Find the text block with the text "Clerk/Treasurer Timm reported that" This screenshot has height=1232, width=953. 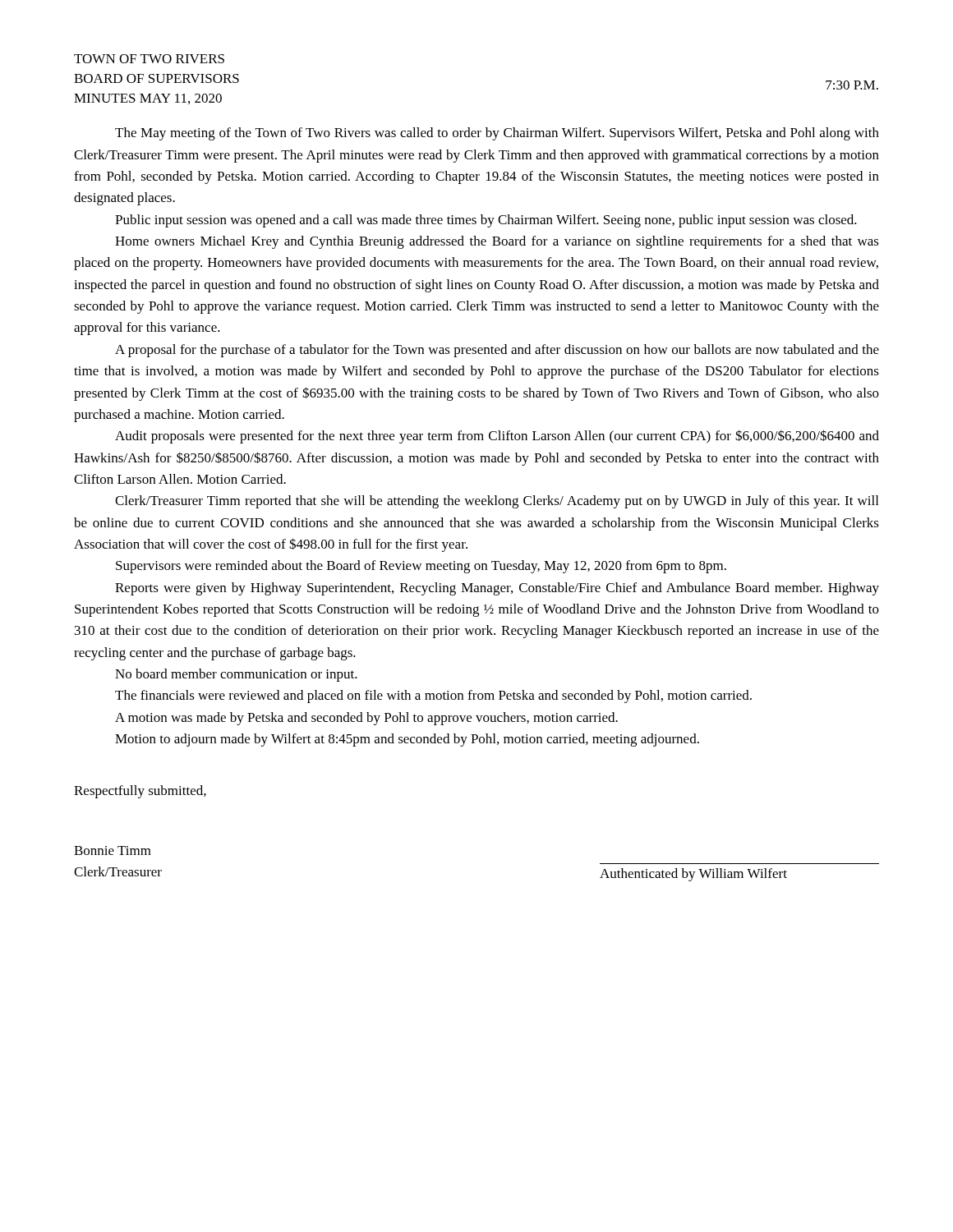(x=476, y=523)
